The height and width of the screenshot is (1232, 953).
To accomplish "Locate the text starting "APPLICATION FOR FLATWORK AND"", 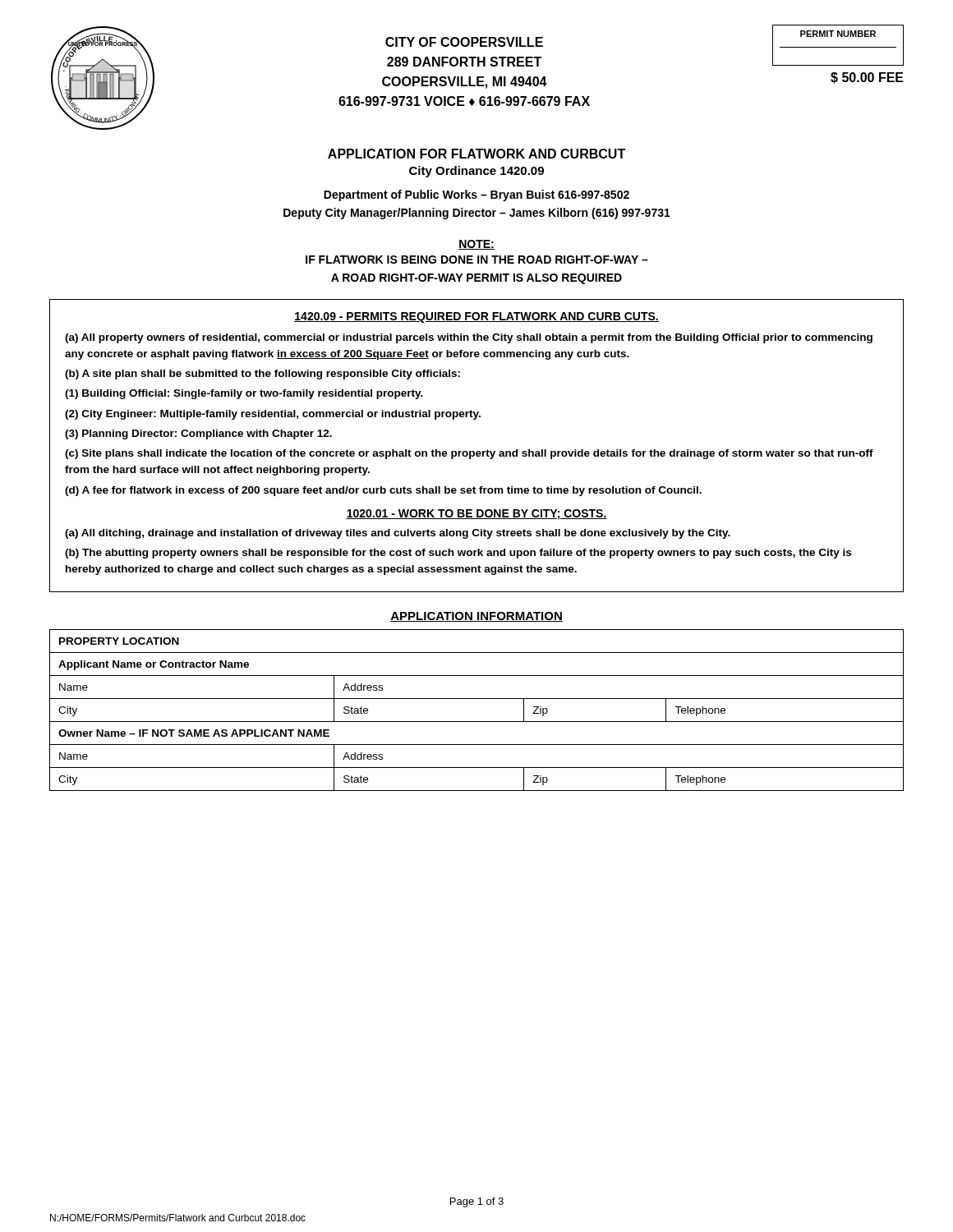I will pyautogui.click(x=476, y=154).
